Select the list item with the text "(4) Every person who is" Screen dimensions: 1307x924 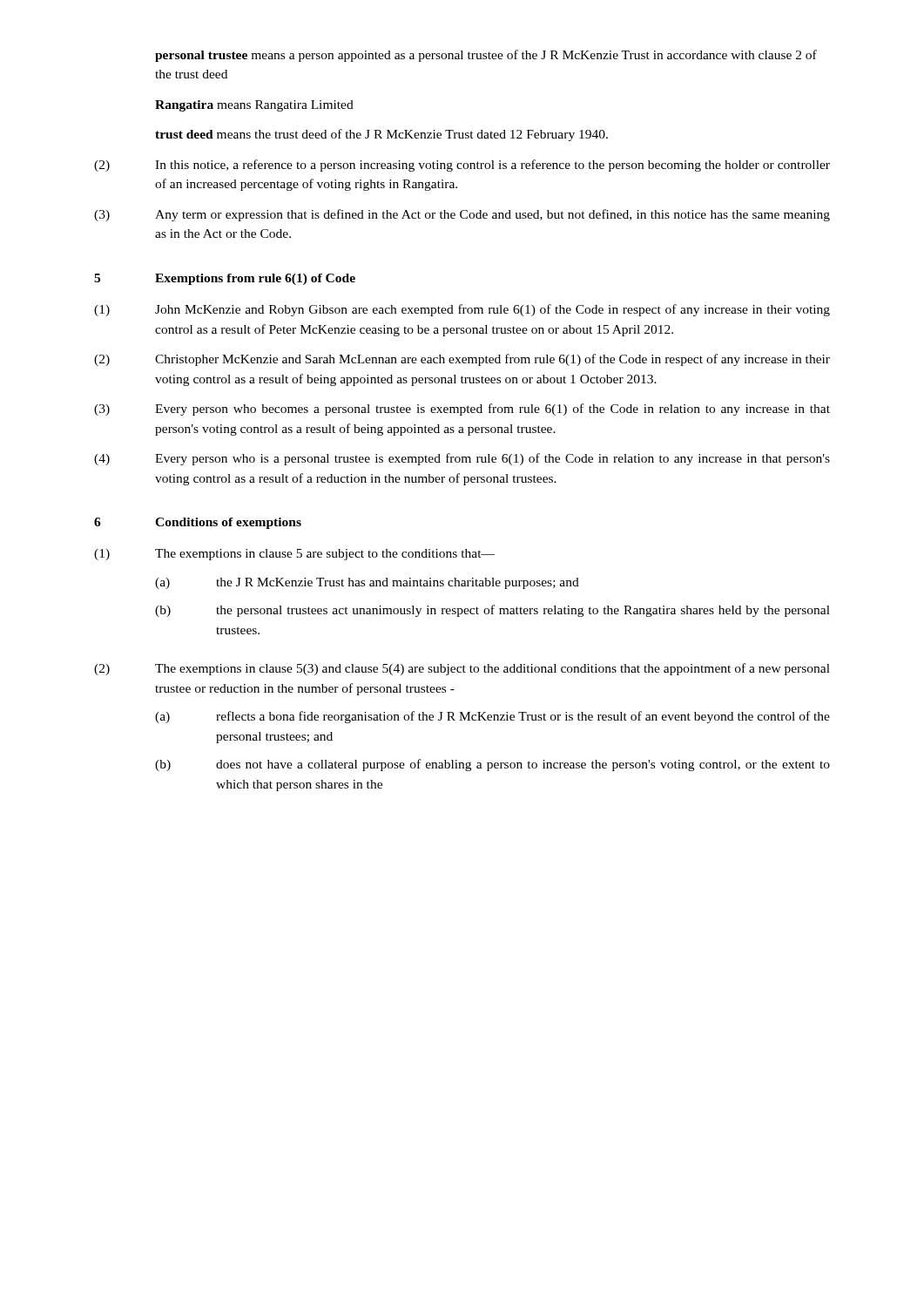(462, 468)
